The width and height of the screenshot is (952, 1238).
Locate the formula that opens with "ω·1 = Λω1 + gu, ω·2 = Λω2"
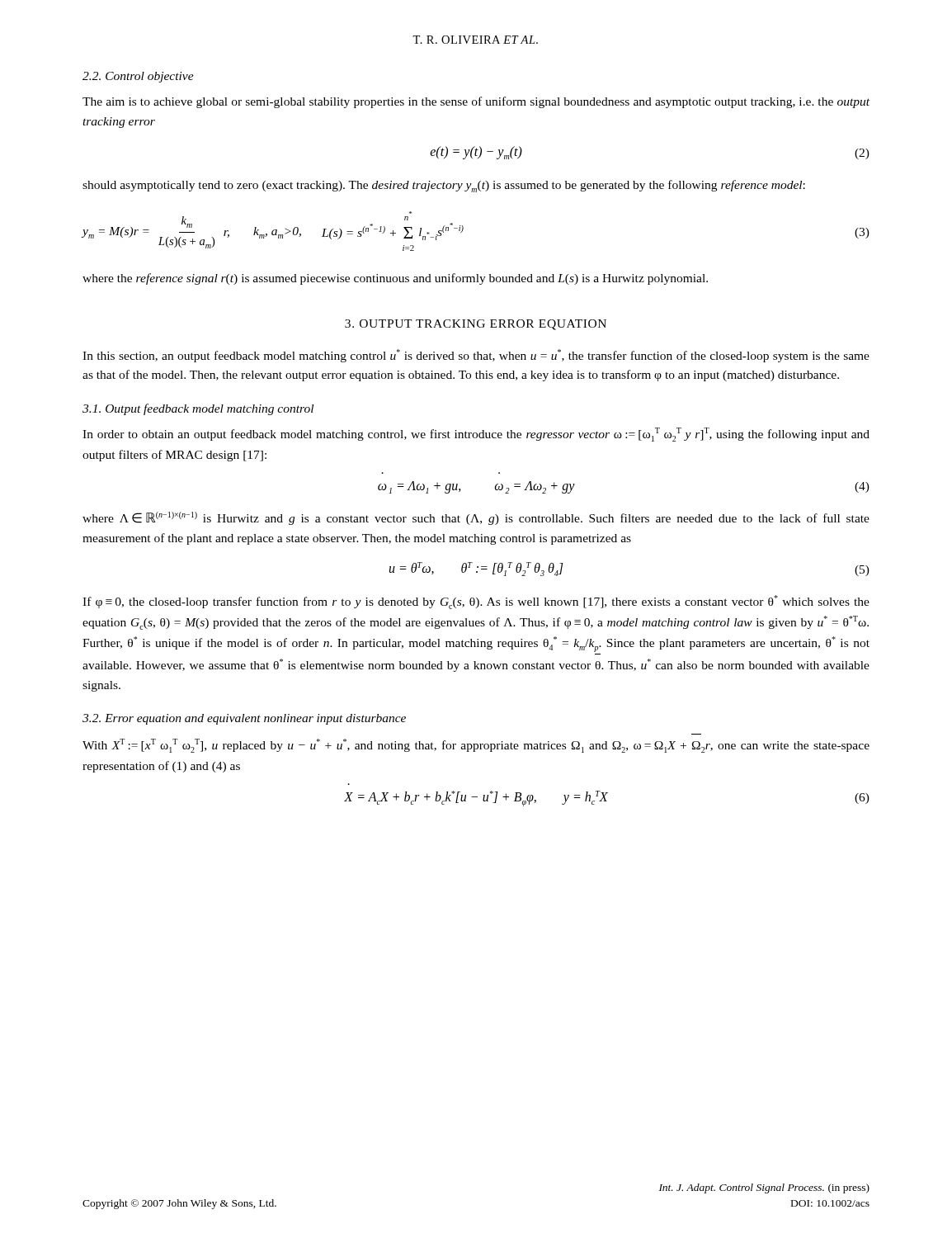(x=420, y=487)
